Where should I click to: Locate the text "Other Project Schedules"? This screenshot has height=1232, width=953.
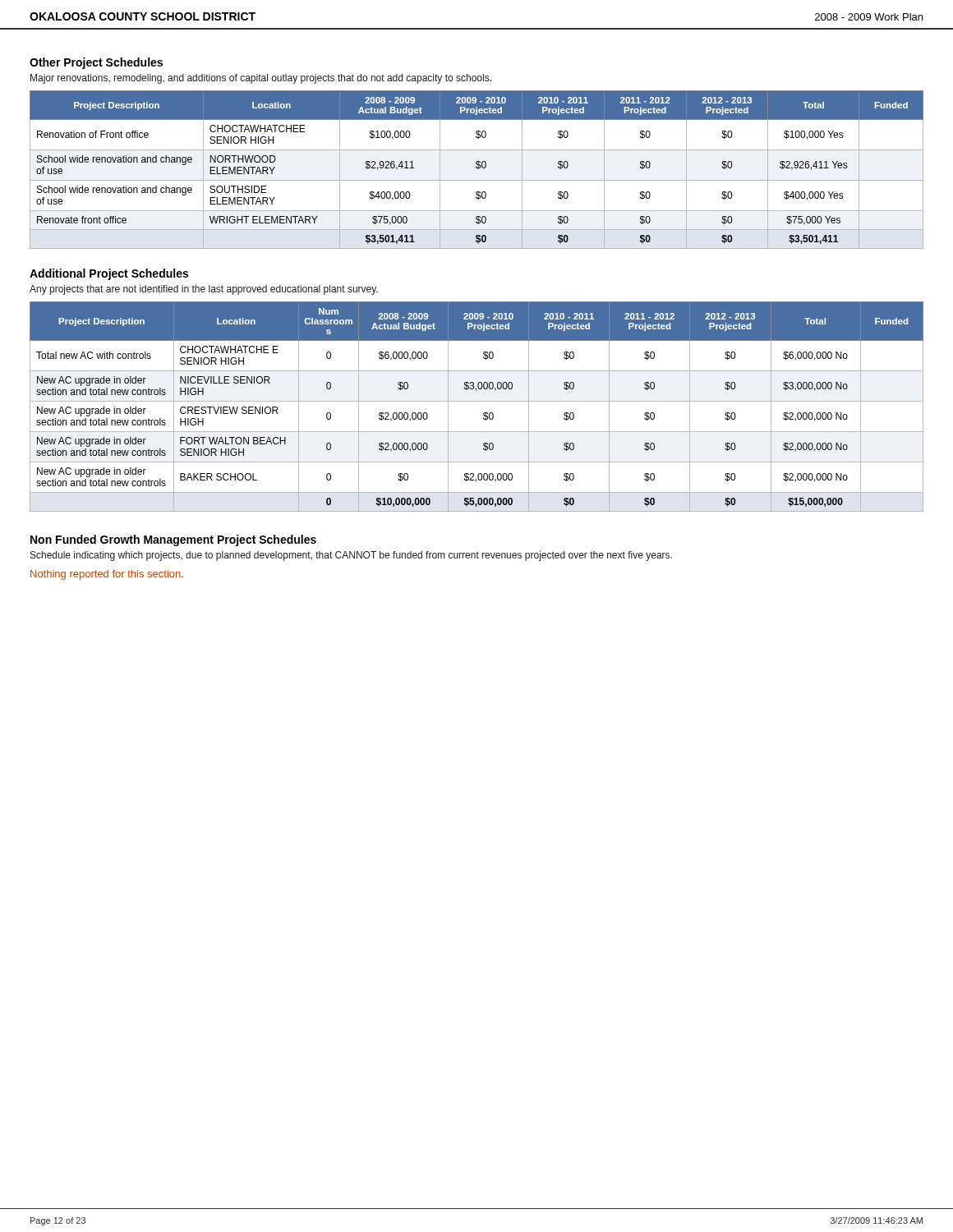point(96,62)
